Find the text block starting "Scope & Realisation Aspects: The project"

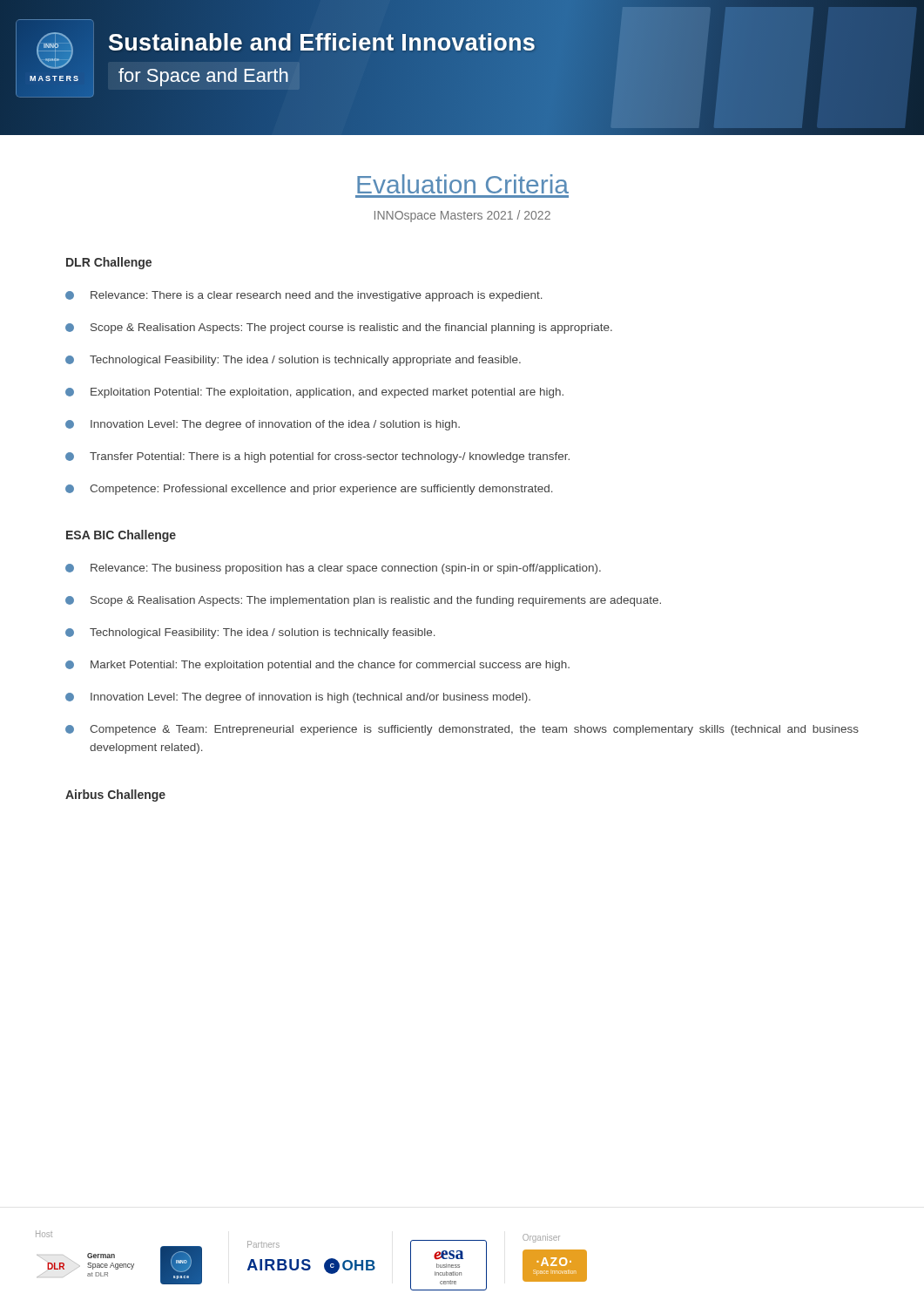(462, 328)
